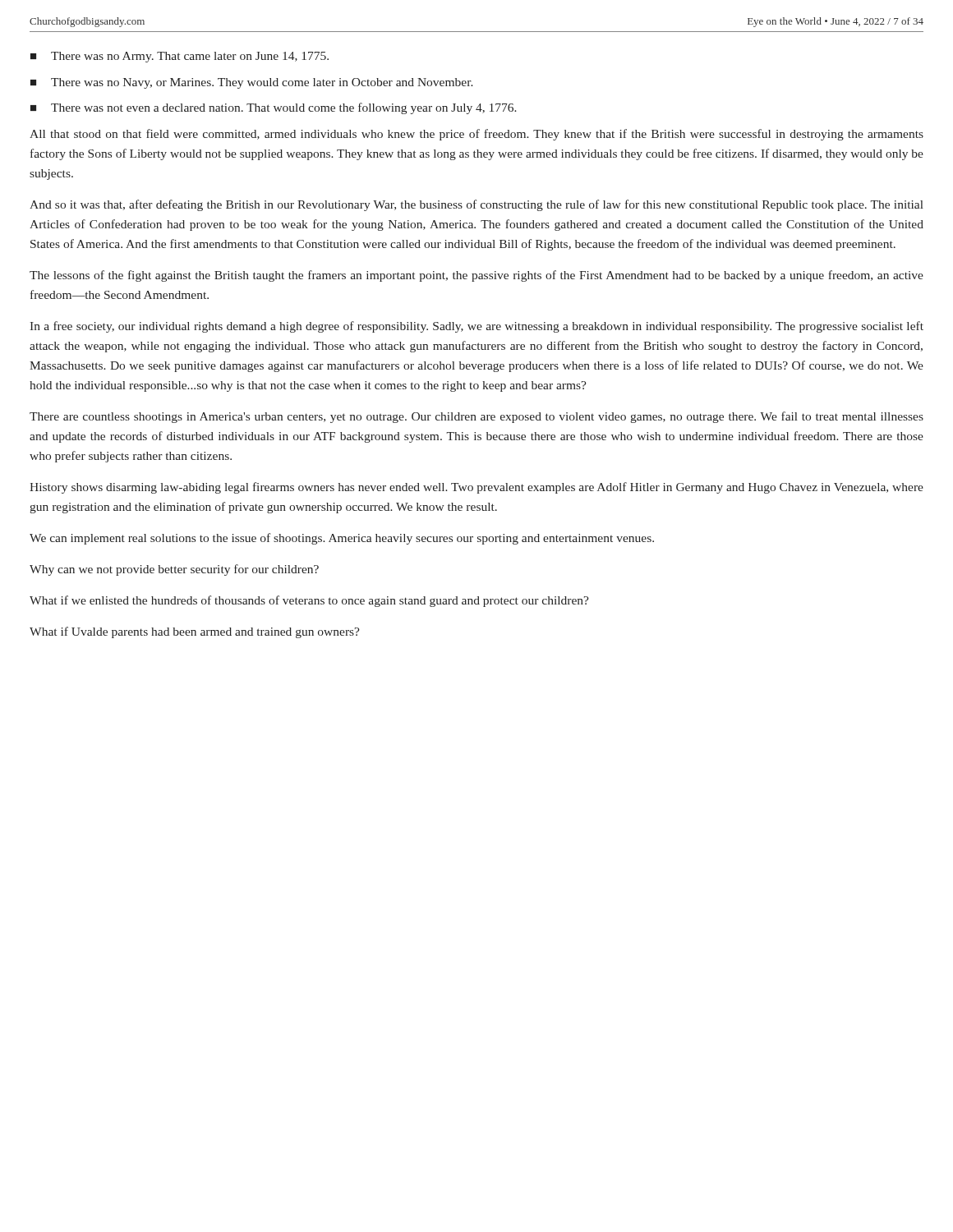Navigate to the text block starting "We can implement real solutions to the"
The image size is (953, 1232).
[x=342, y=537]
